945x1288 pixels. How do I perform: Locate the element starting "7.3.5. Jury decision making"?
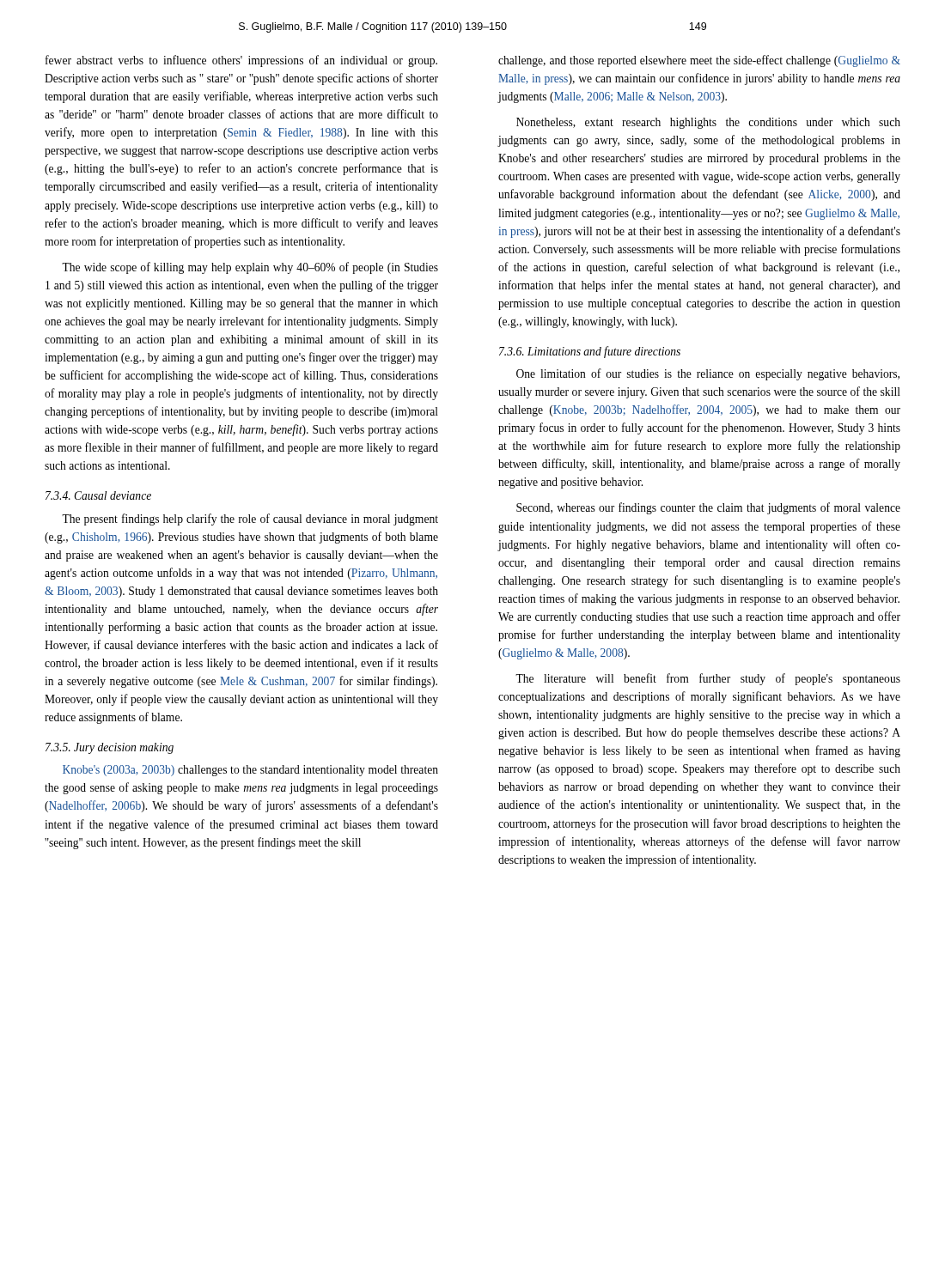(110, 748)
